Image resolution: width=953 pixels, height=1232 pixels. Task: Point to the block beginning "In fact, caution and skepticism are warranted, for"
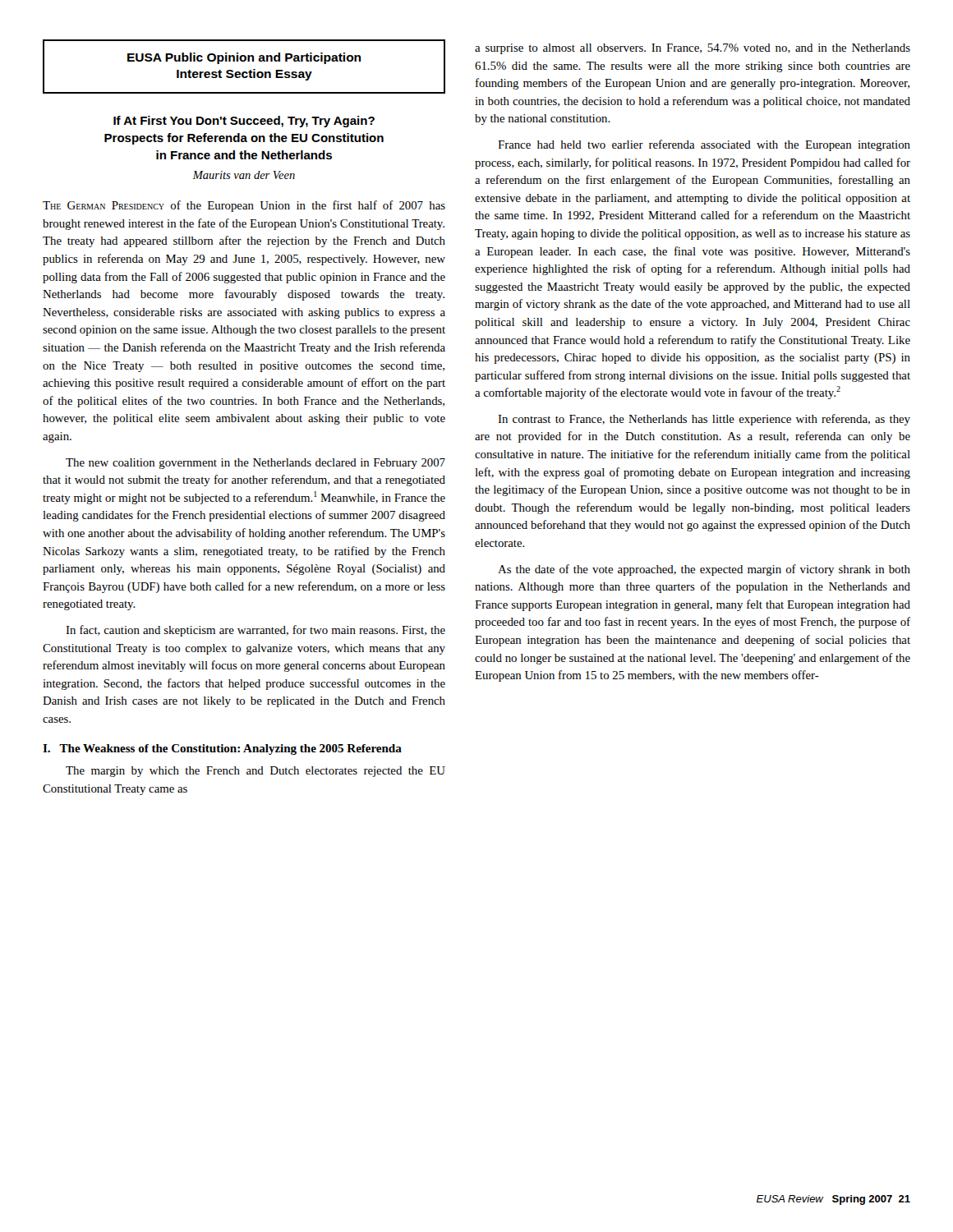point(244,674)
